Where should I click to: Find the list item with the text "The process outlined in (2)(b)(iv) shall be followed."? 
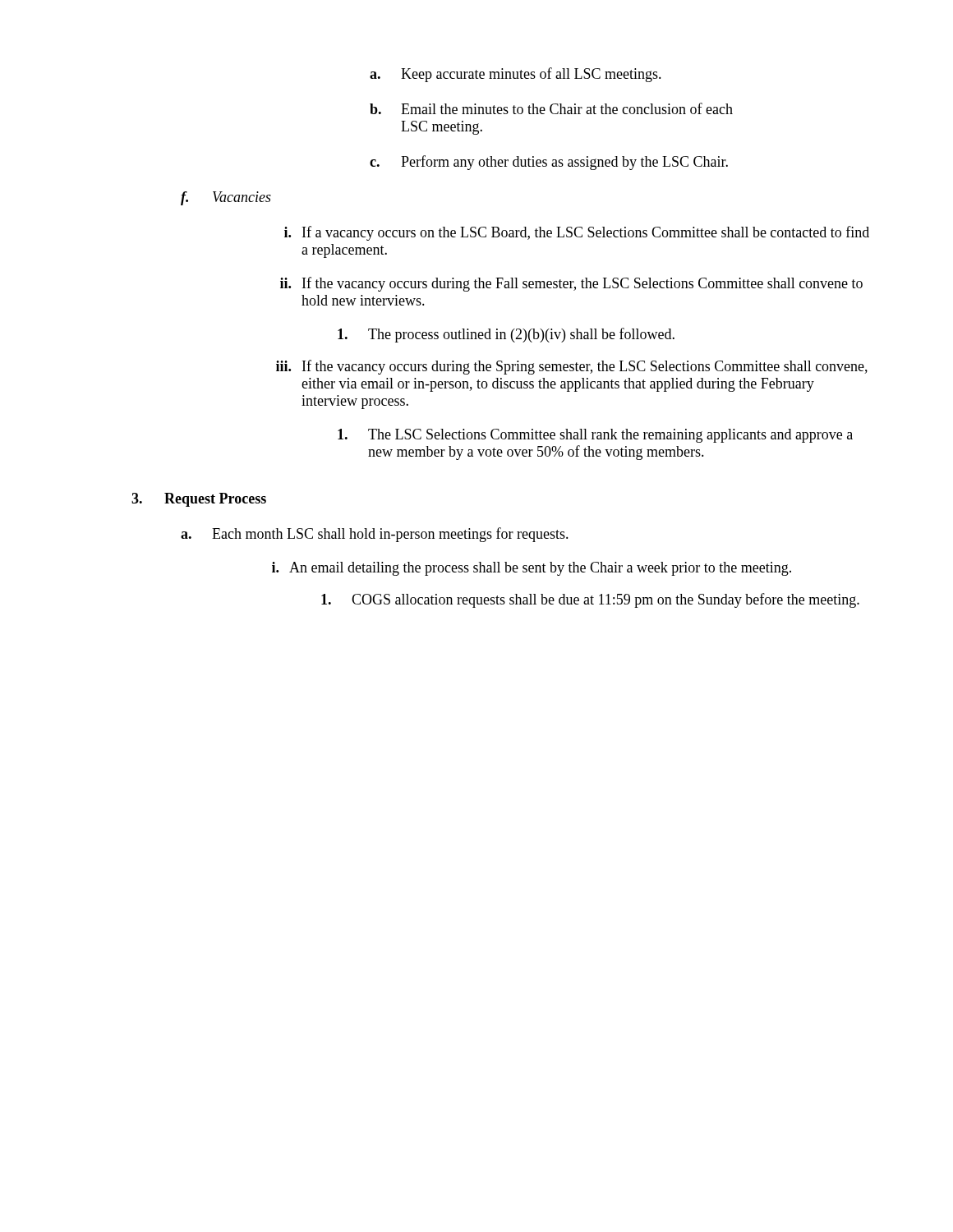604,335
